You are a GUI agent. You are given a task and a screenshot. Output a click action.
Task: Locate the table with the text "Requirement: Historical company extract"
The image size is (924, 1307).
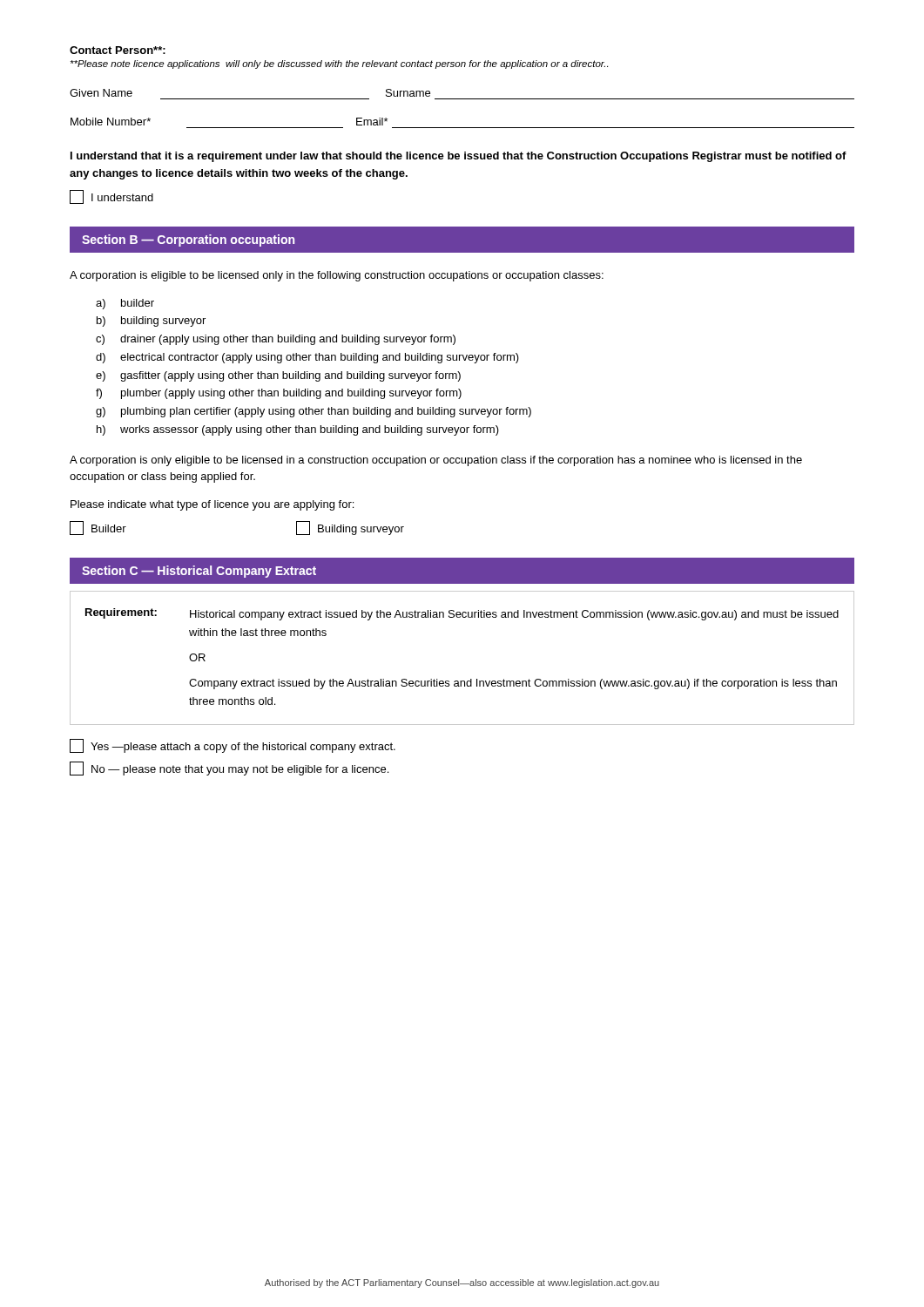(462, 658)
